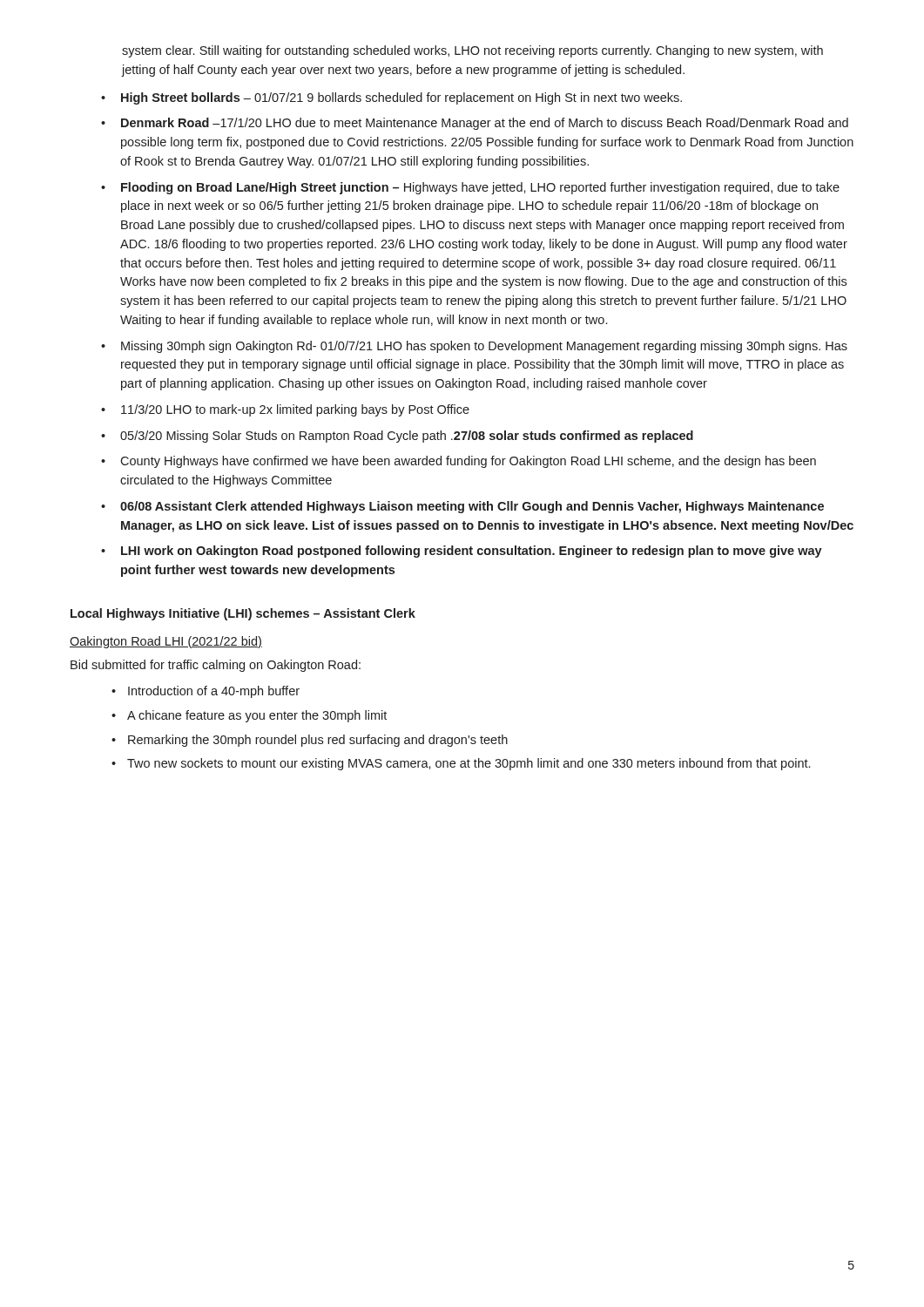Locate the block starting "Local Highways Initiative (LHI)"

pyautogui.click(x=242, y=613)
